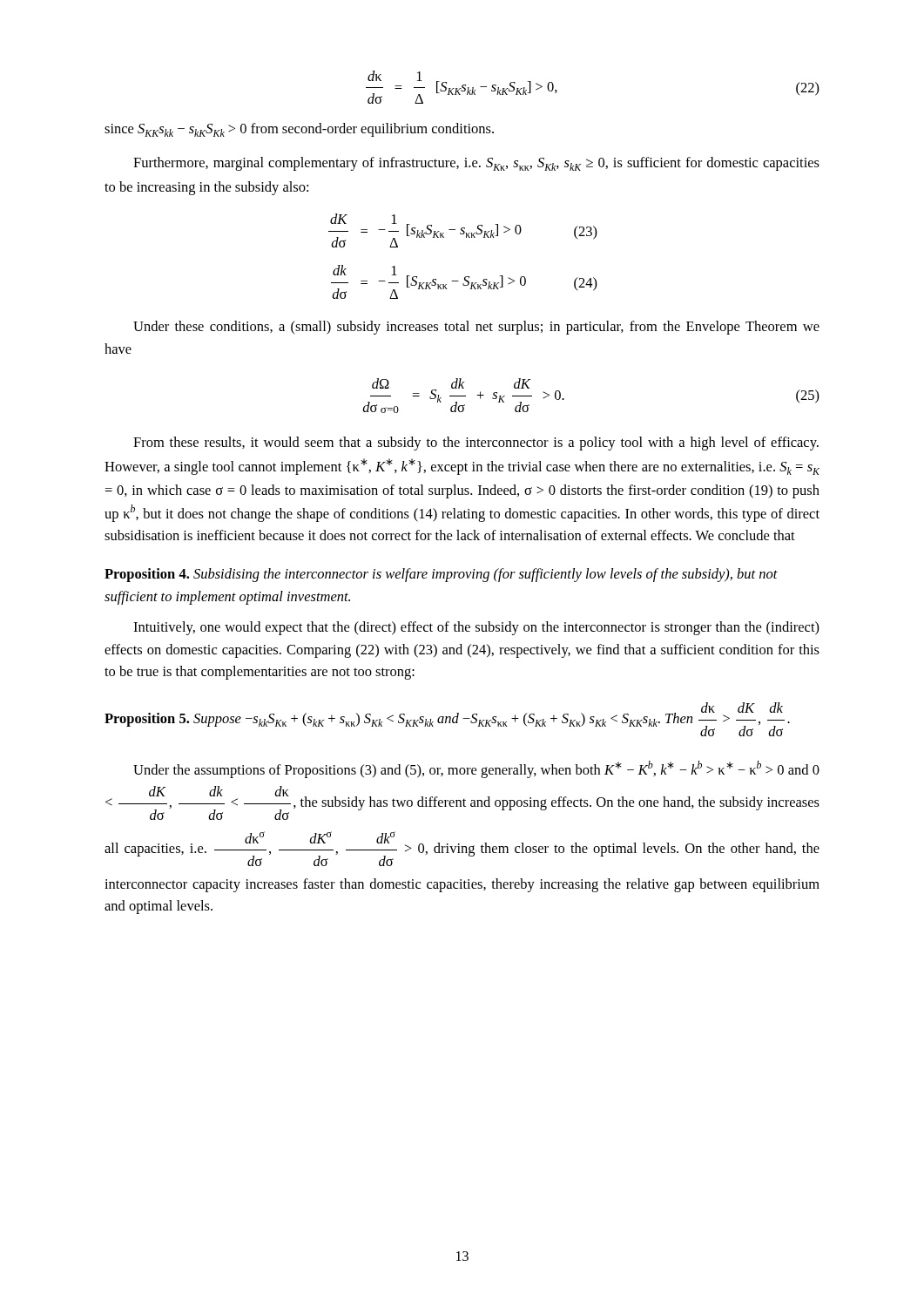Find the text block containing "From these results, it would seem that a"

click(462, 489)
